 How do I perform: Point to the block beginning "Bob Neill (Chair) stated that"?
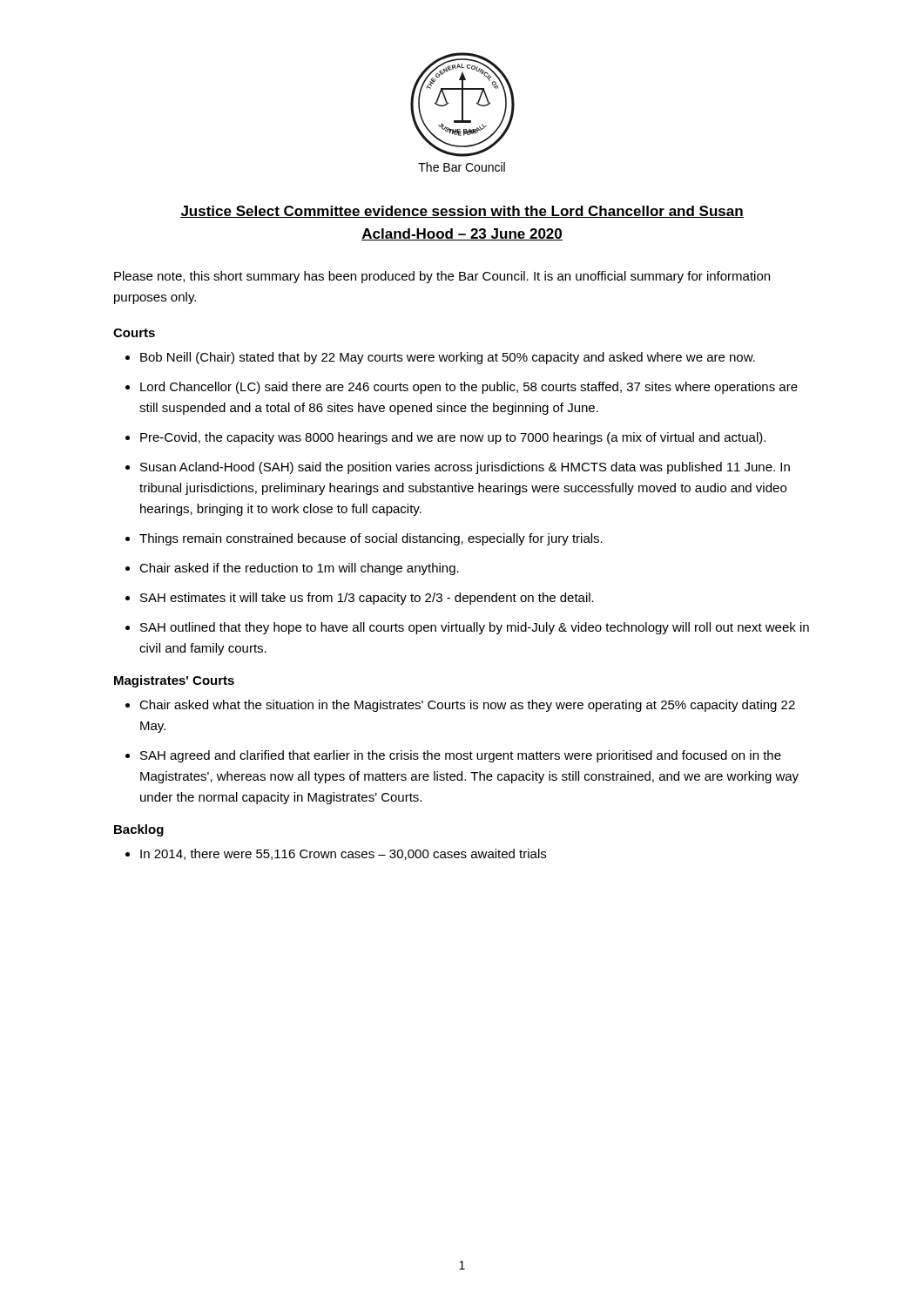pos(448,357)
